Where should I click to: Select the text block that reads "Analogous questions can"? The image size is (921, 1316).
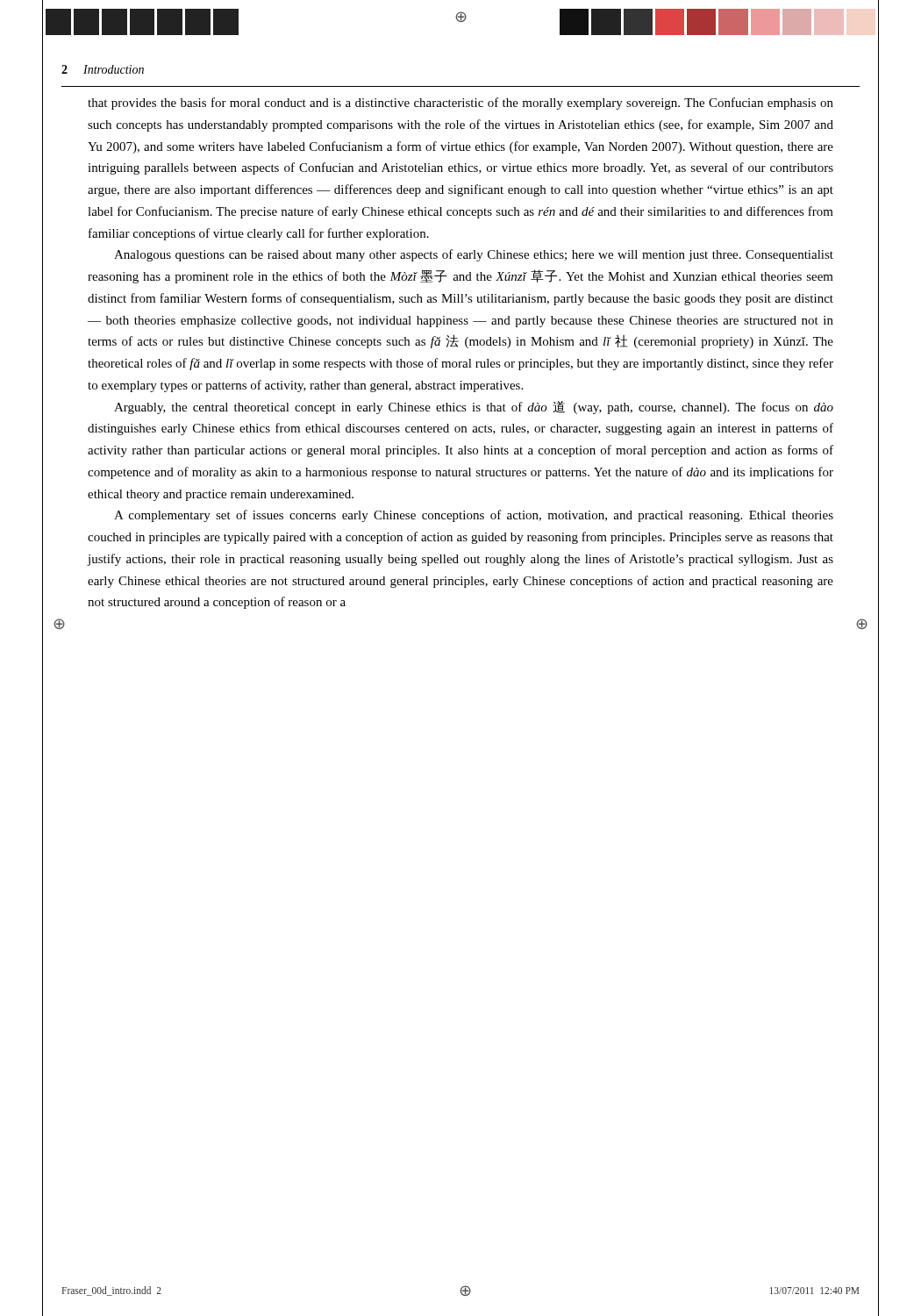(x=460, y=320)
